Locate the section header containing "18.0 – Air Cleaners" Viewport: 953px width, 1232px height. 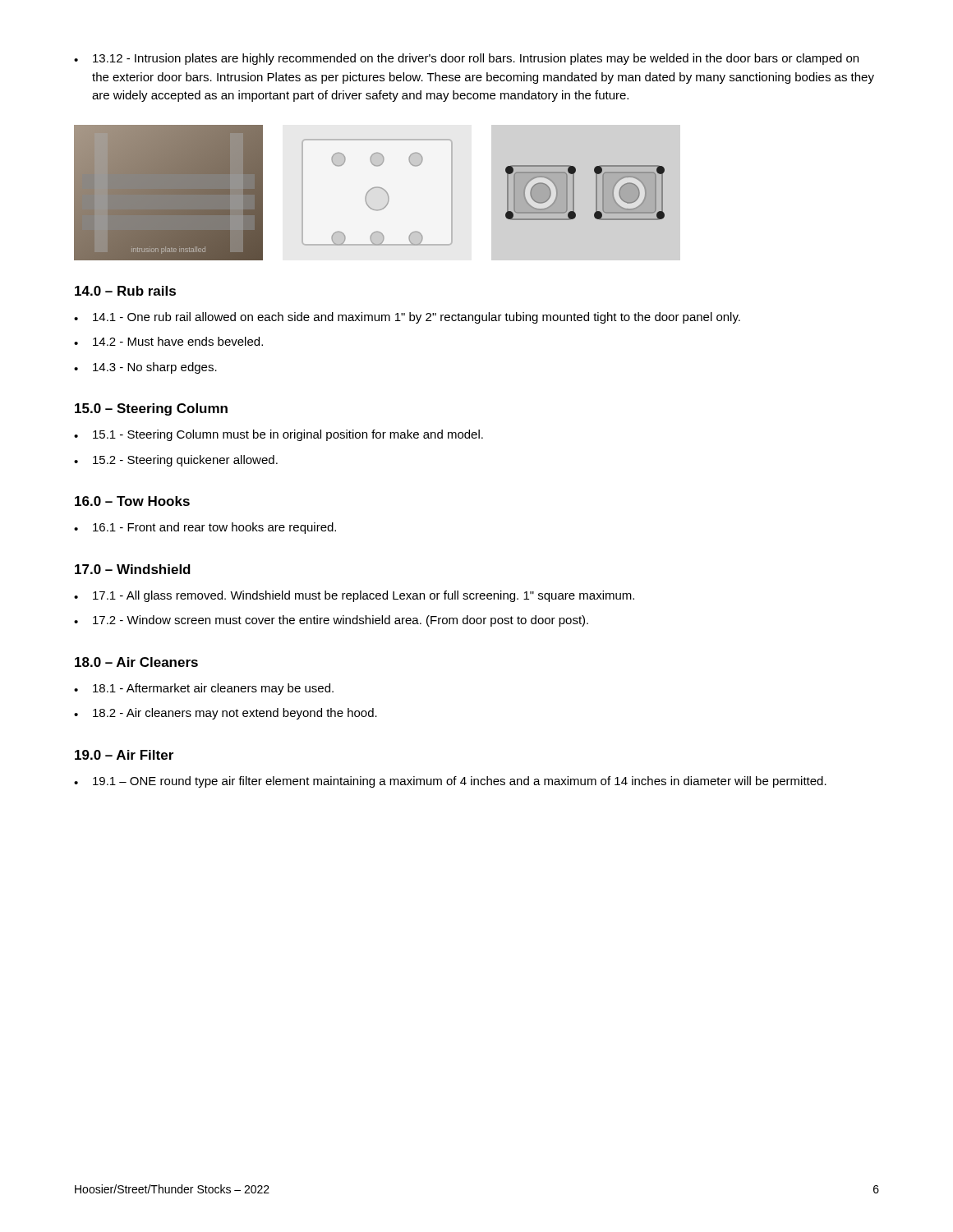coord(136,662)
